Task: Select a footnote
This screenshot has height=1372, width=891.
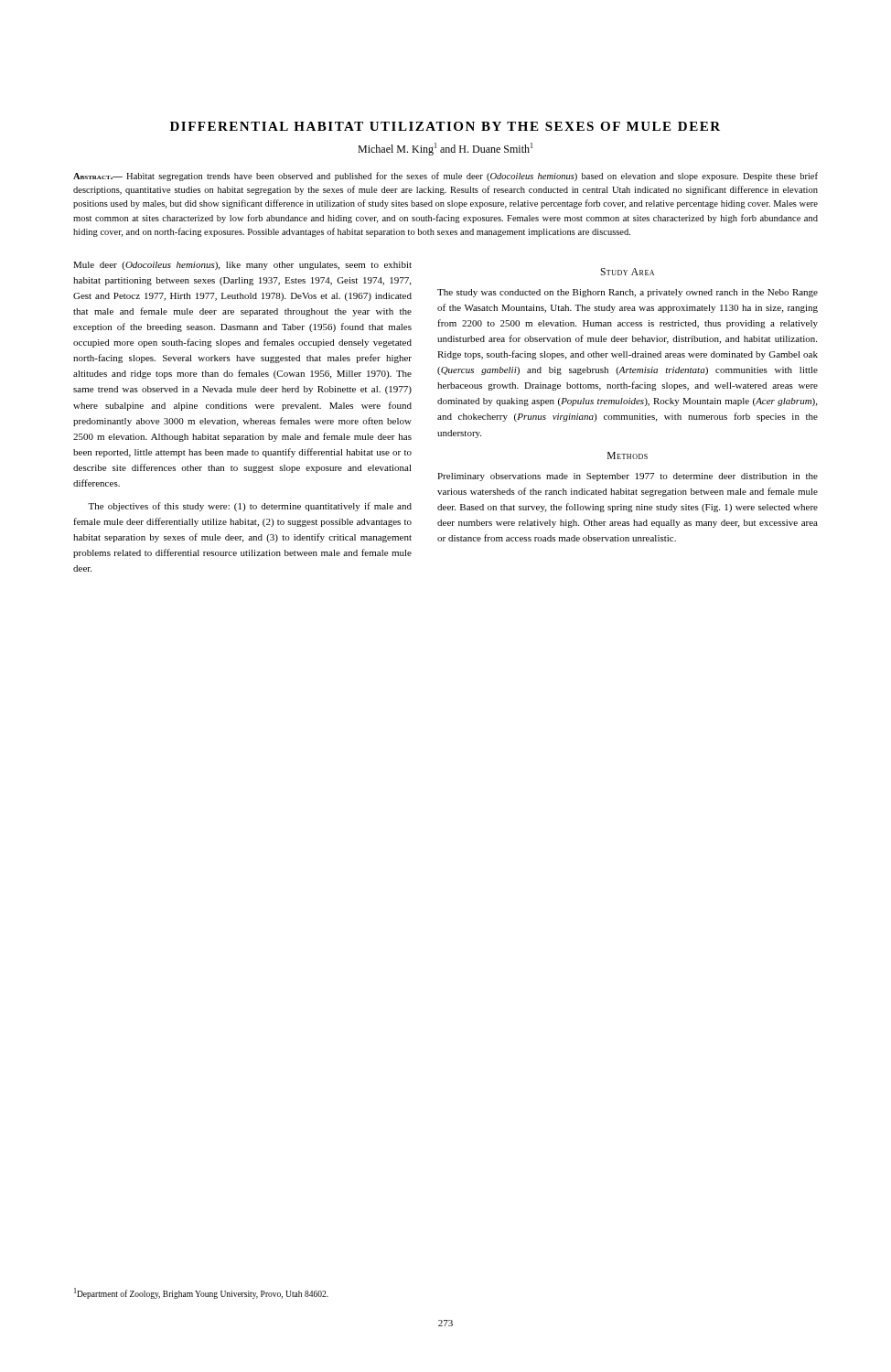Action: [201, 1293]
